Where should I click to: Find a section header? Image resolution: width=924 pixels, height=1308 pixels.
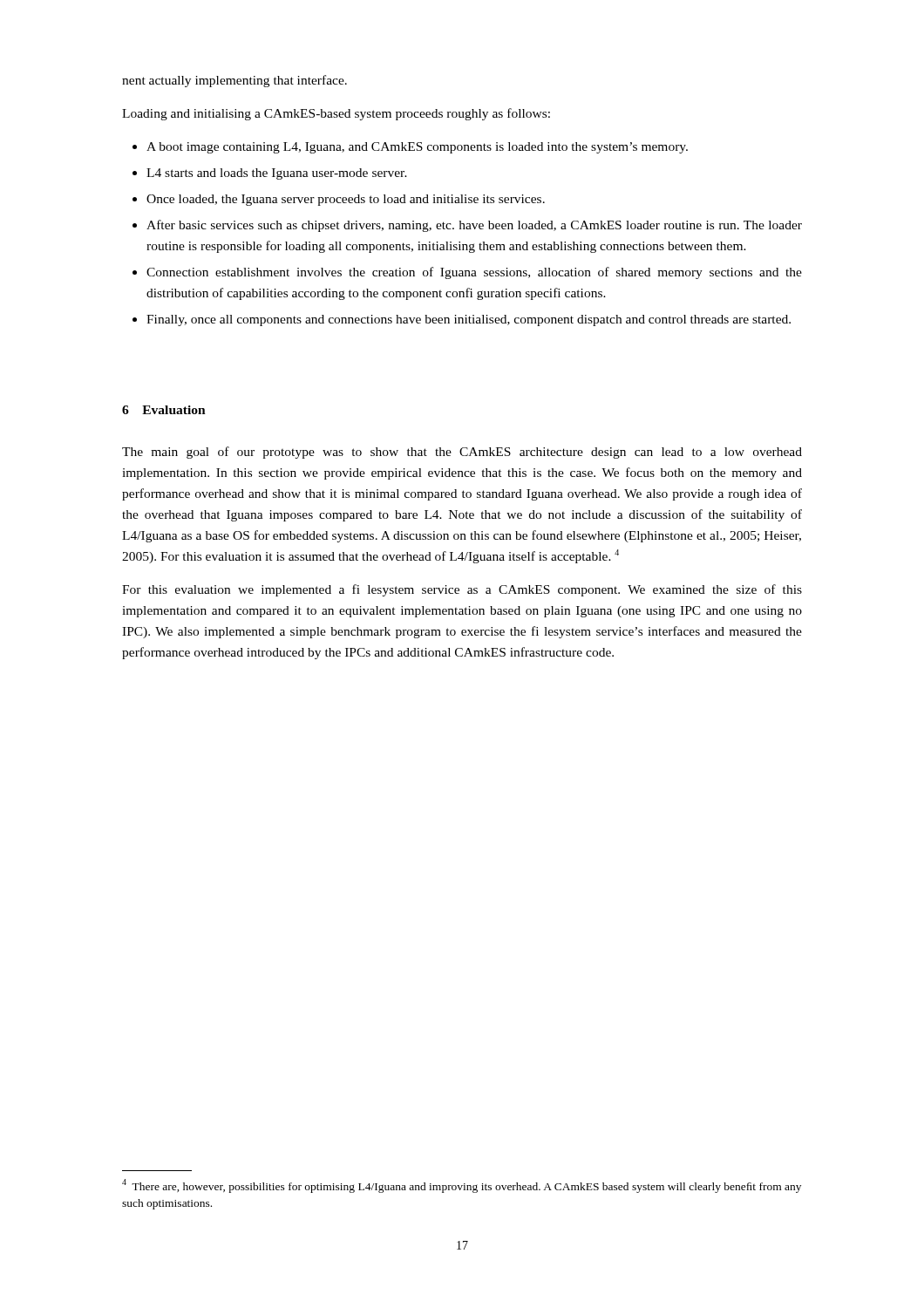coord(164,410)
